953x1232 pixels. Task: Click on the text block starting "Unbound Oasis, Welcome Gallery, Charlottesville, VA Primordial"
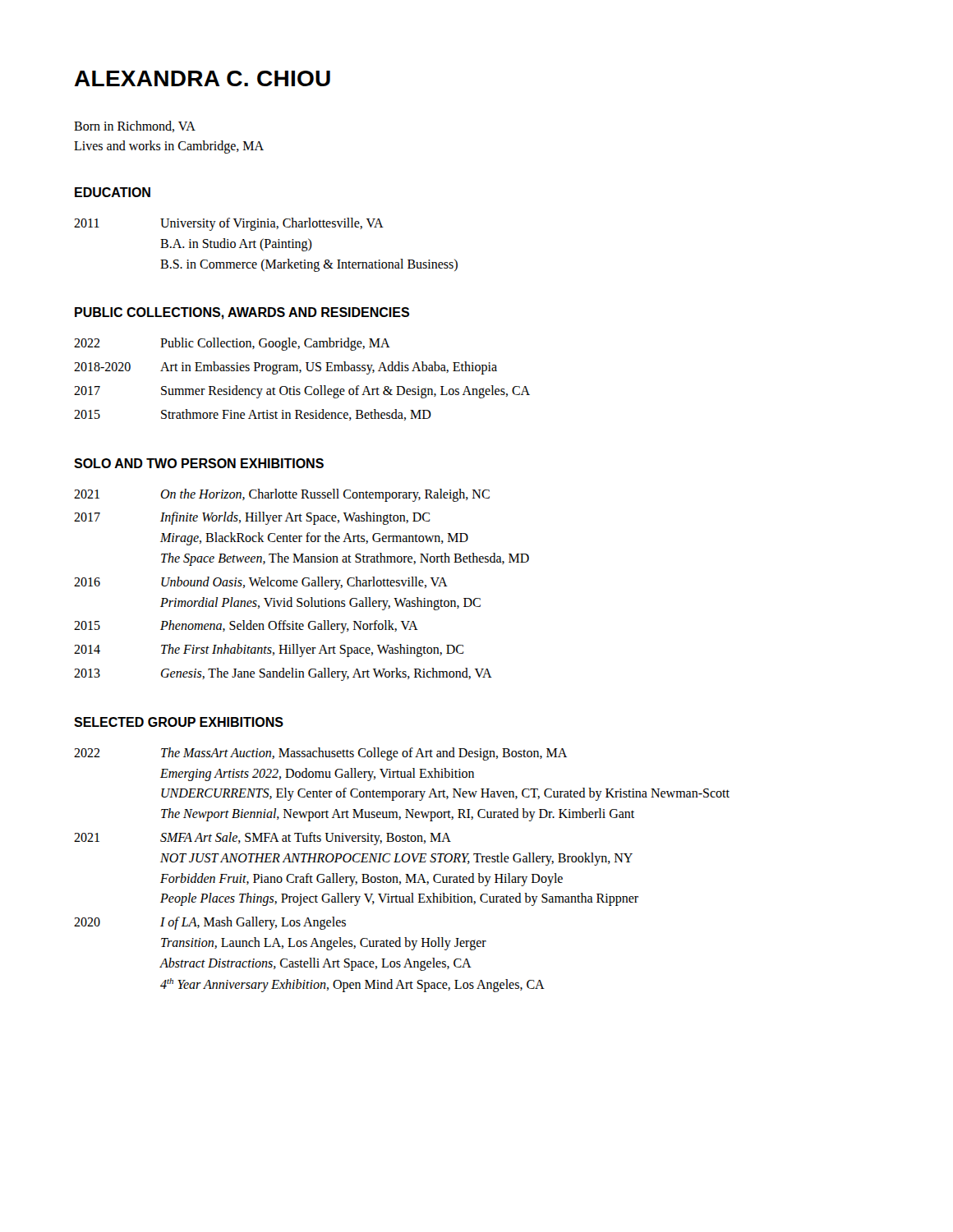(321, 592)
